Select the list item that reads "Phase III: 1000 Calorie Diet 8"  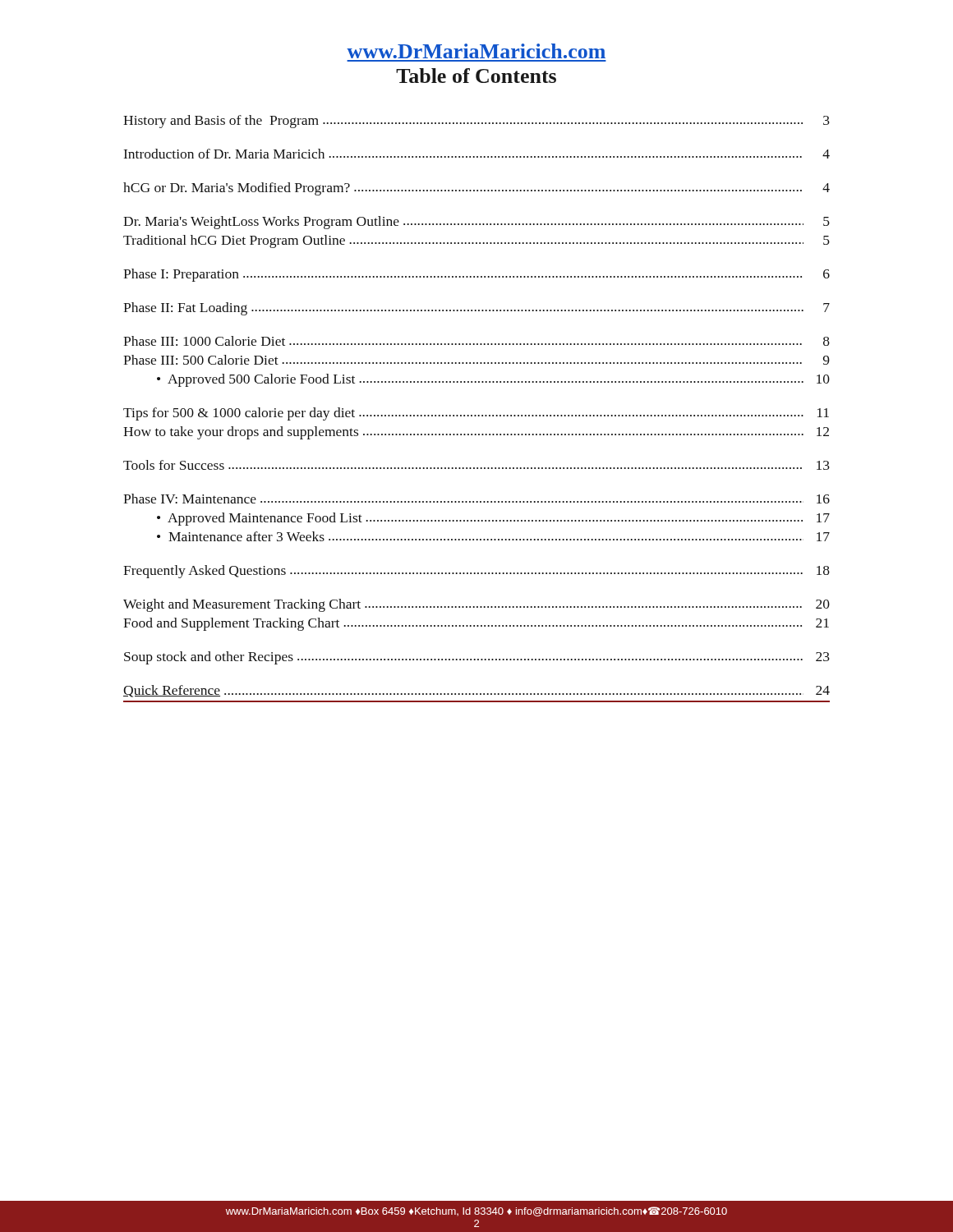476,341
